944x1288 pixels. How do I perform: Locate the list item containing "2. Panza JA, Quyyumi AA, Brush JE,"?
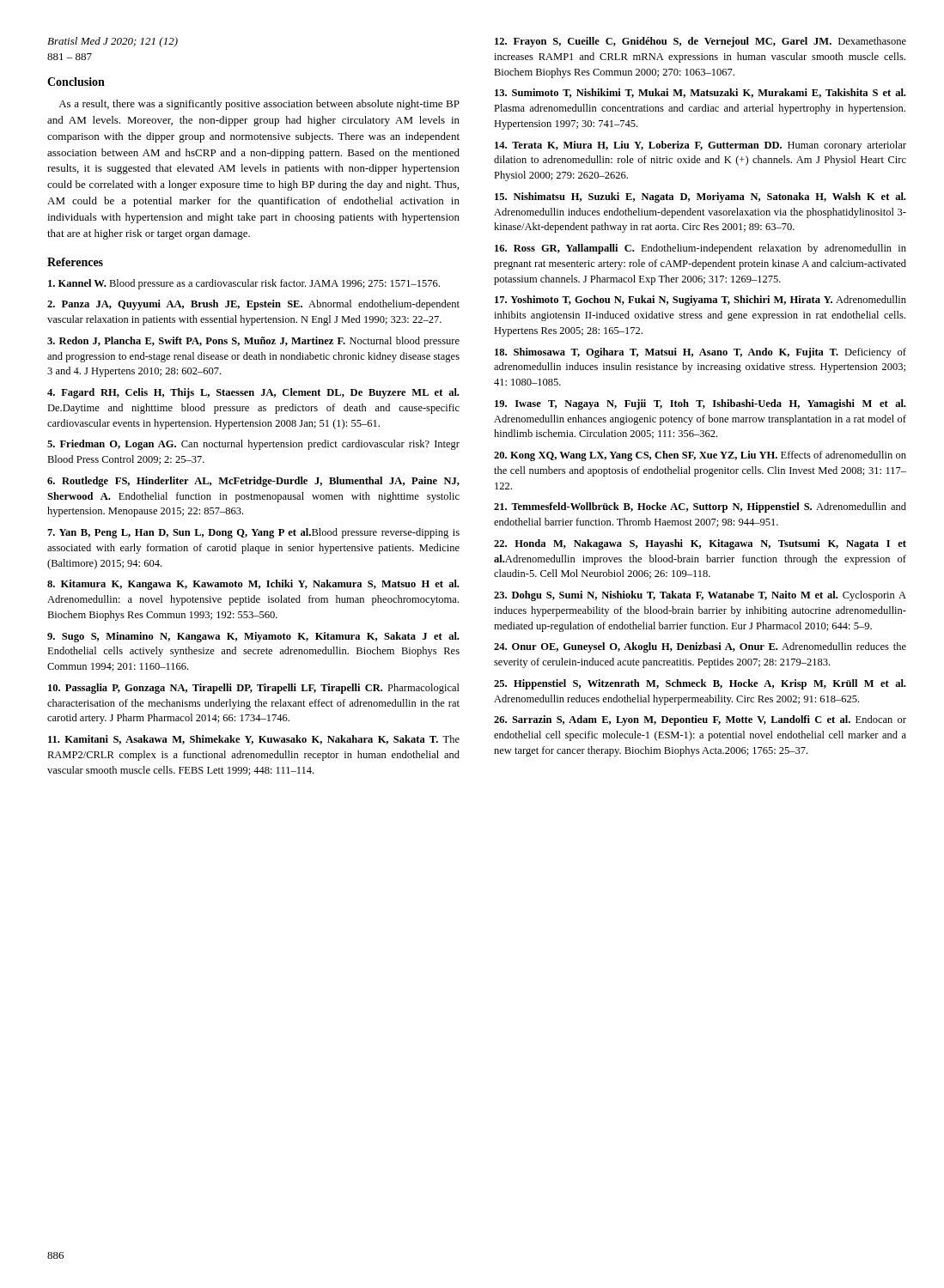point(253,312)
